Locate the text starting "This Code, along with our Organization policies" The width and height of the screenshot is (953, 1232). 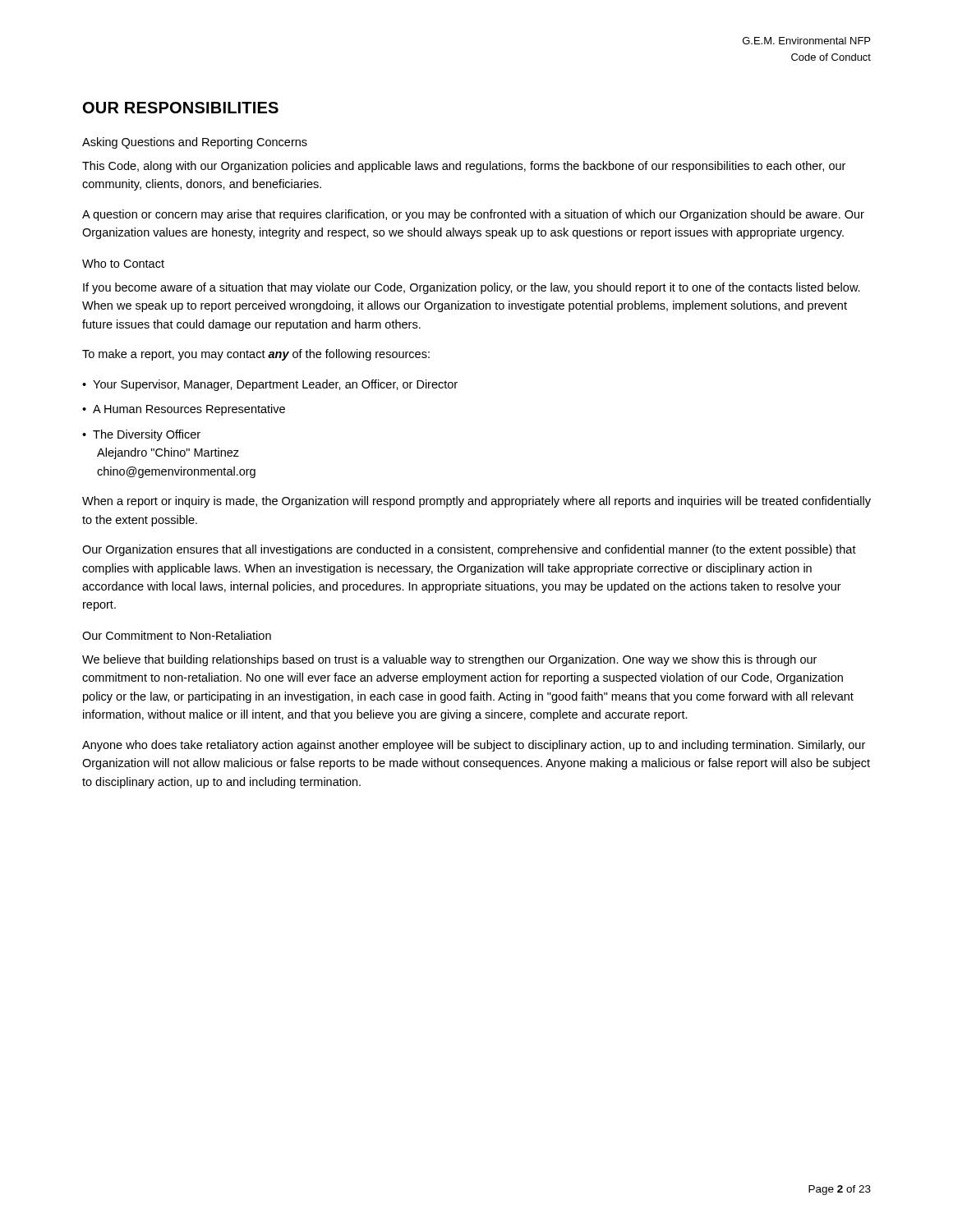tap(464, 175)
